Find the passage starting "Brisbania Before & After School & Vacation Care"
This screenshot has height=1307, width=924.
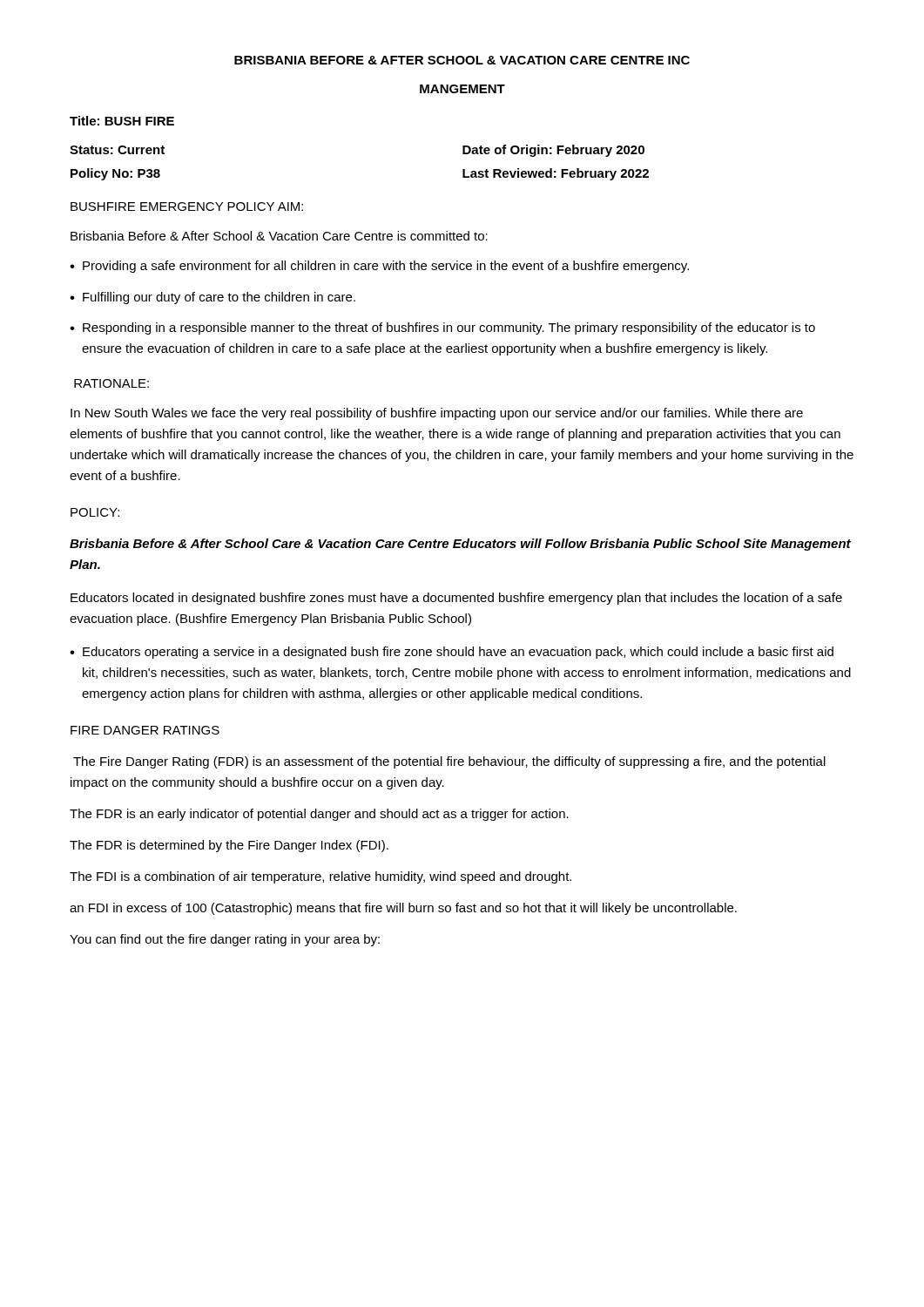coord(462,236)
